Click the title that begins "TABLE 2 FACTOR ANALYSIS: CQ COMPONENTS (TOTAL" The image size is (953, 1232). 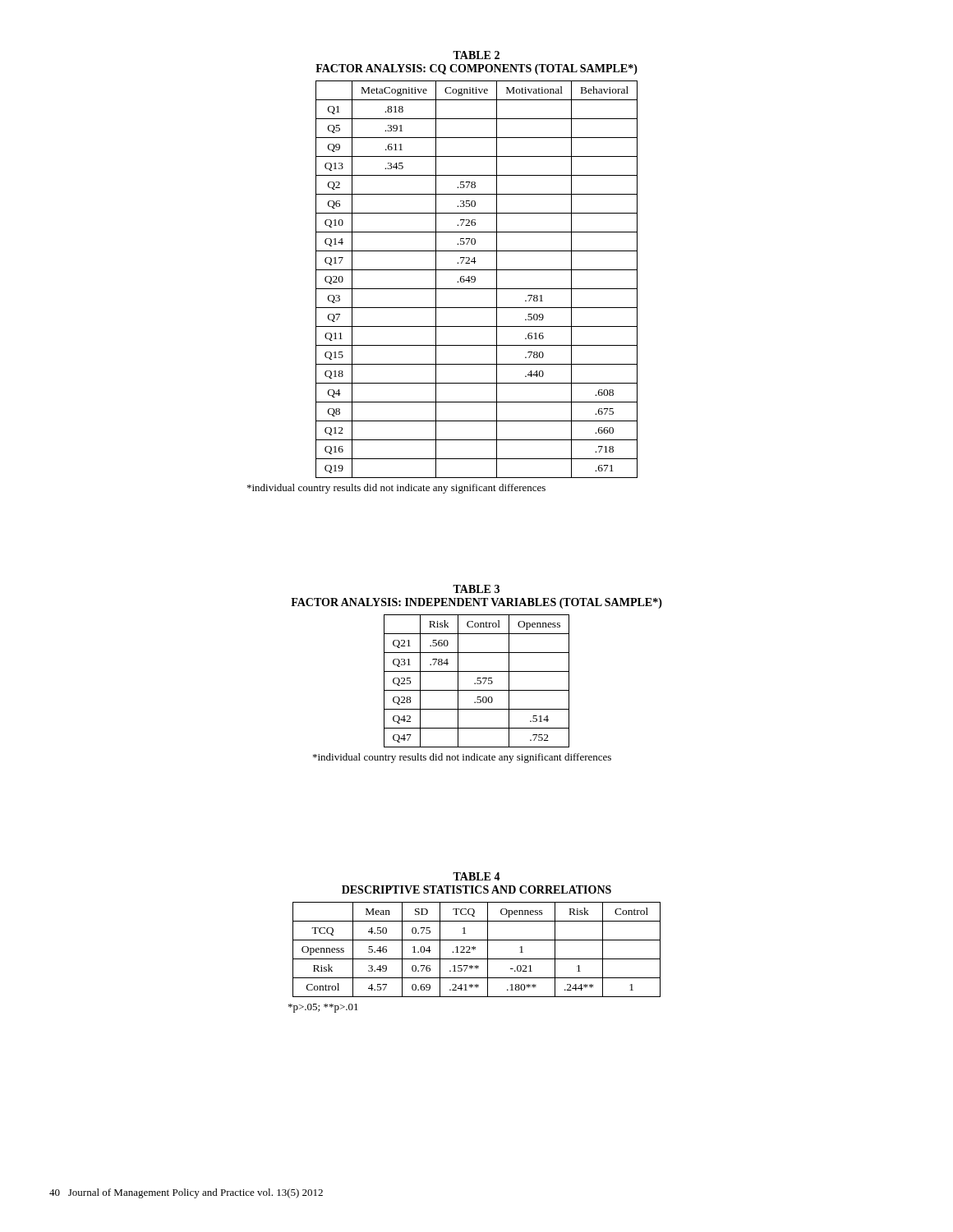tap(476, 62)
